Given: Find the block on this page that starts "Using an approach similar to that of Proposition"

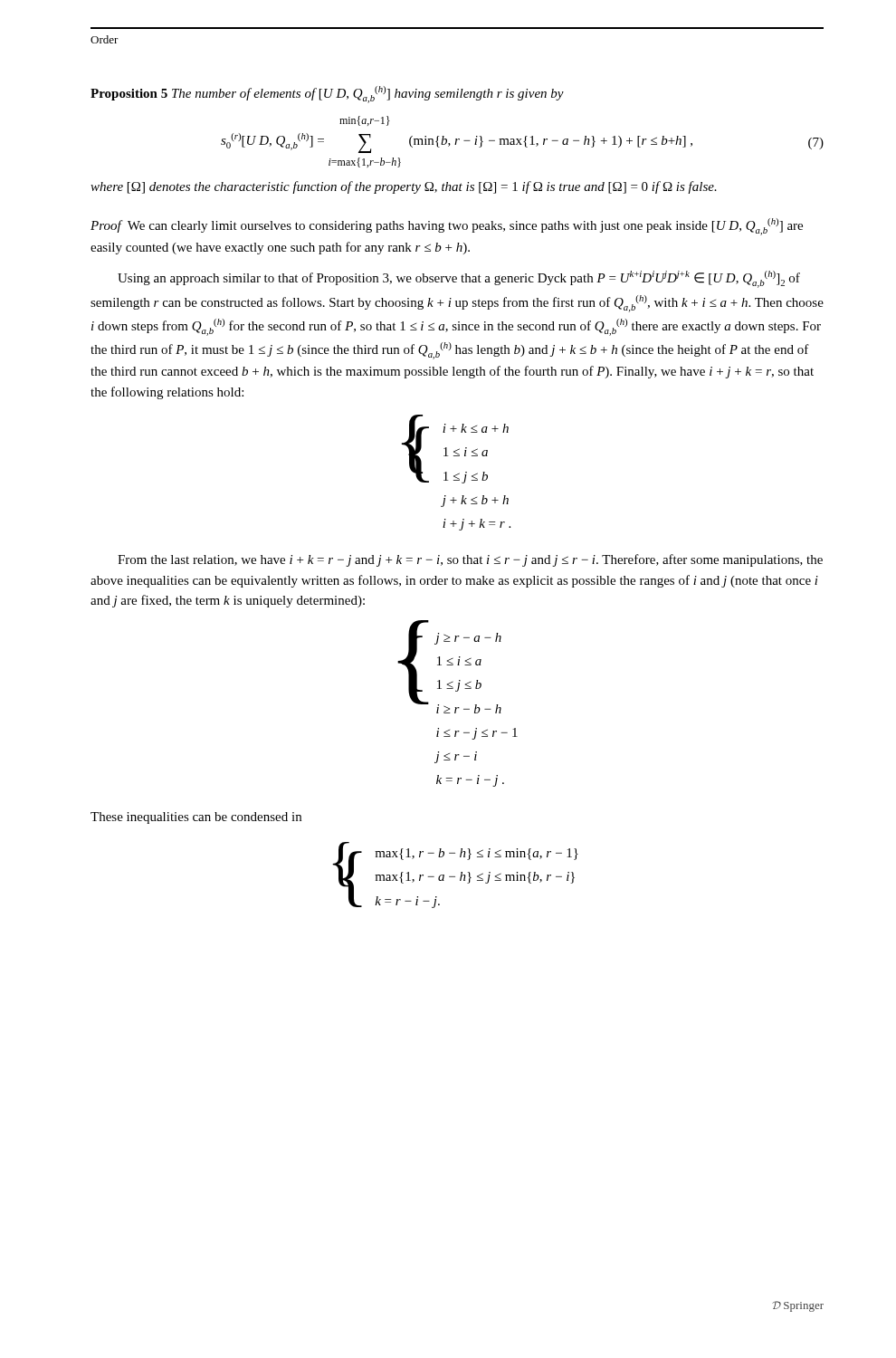Looking at the screenshot, I should click(457, 334).
